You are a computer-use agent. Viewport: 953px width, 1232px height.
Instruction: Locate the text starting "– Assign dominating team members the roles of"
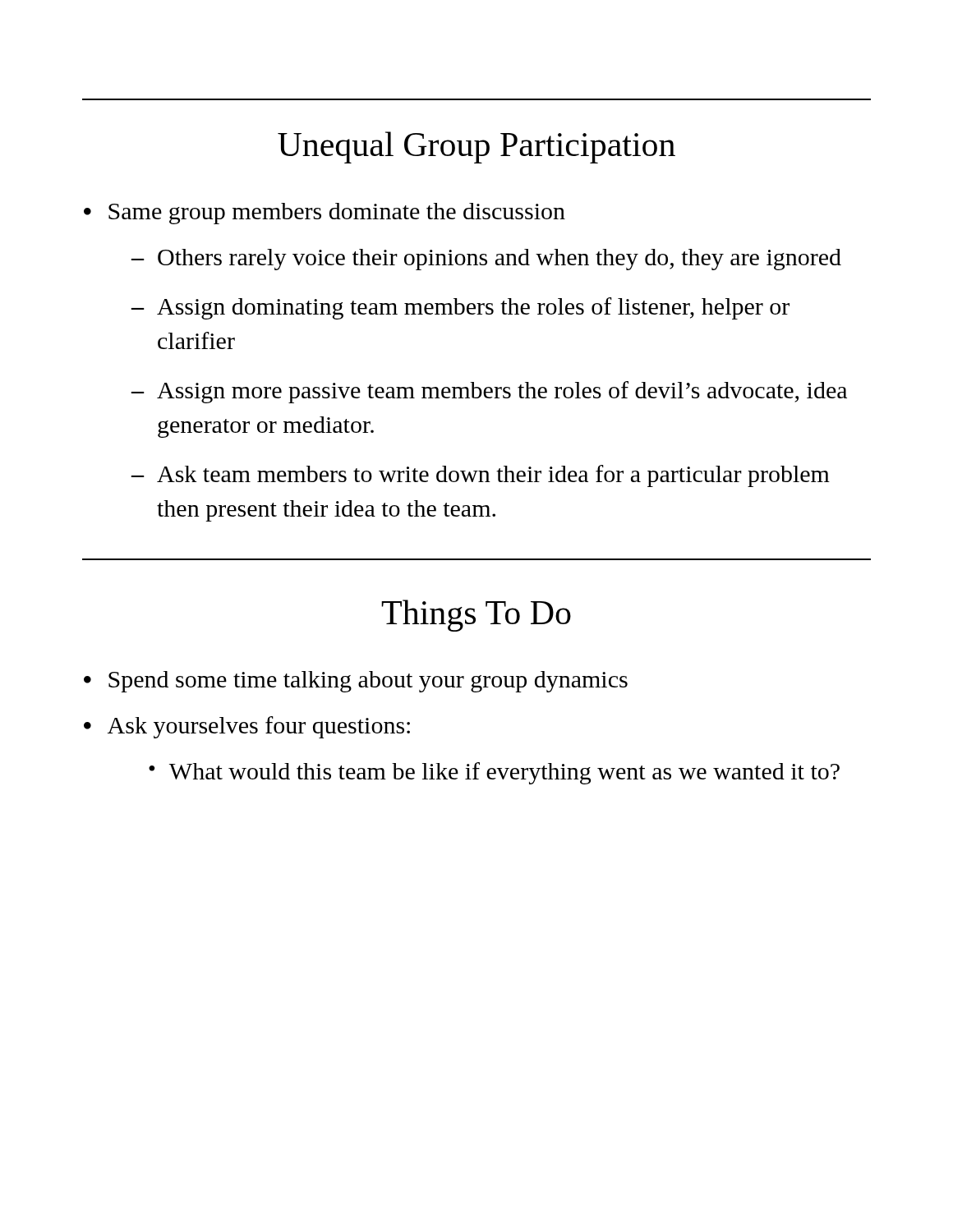501,324
